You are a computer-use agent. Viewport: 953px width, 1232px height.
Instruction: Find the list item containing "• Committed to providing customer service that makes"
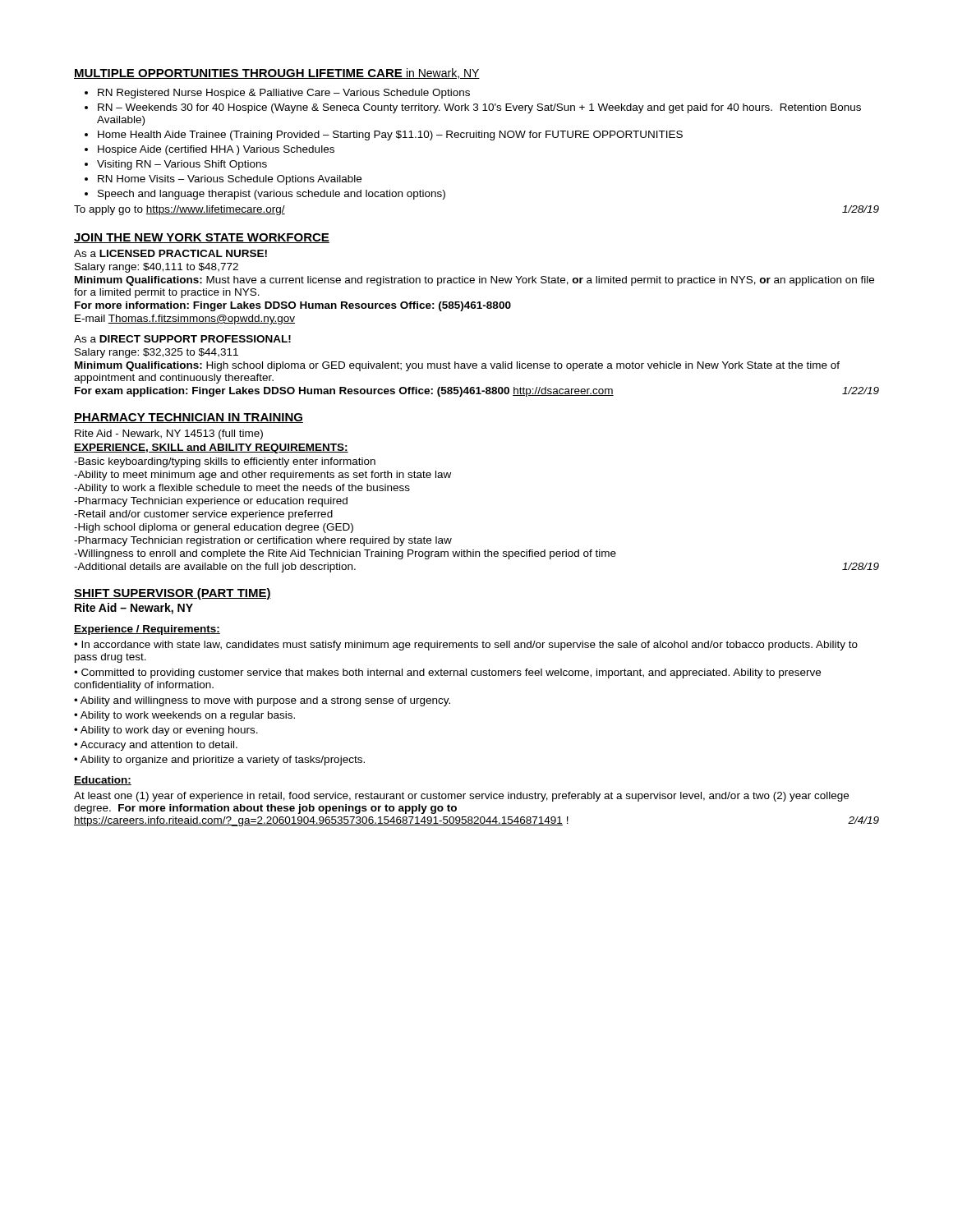pos(448,678)
